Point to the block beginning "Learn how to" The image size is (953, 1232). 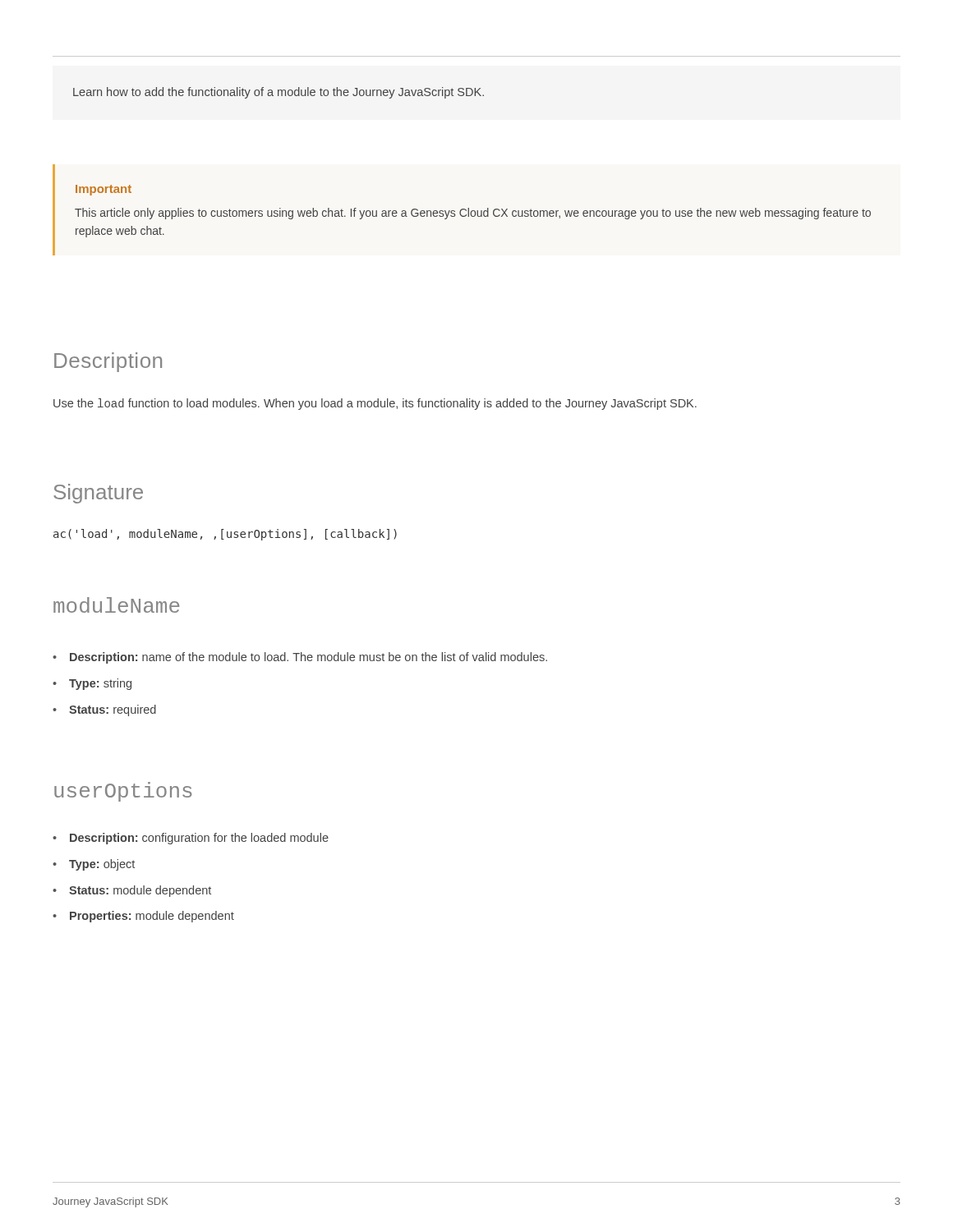pos(476,93)
